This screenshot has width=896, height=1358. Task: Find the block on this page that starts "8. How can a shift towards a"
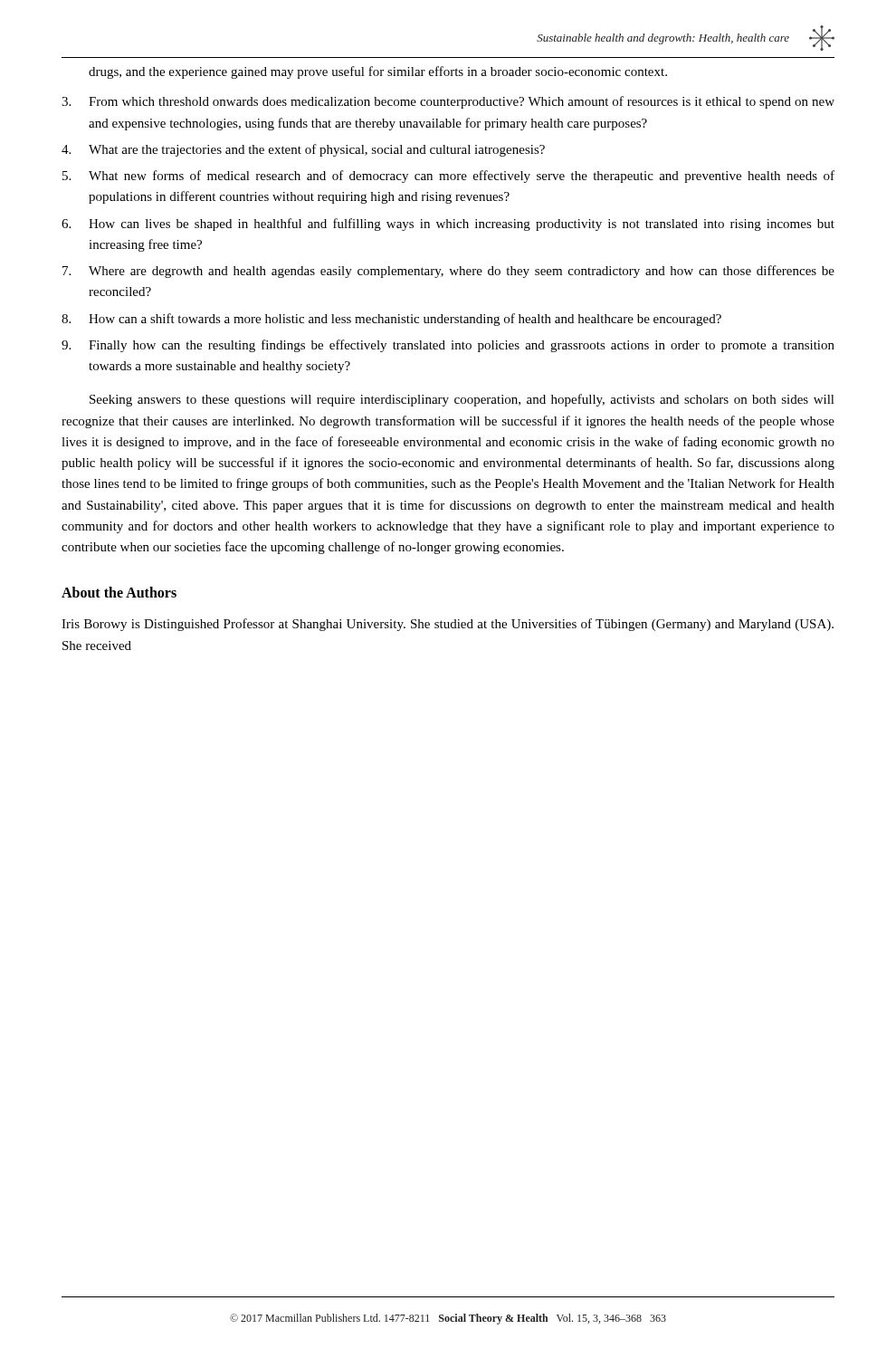coord(448,319)
